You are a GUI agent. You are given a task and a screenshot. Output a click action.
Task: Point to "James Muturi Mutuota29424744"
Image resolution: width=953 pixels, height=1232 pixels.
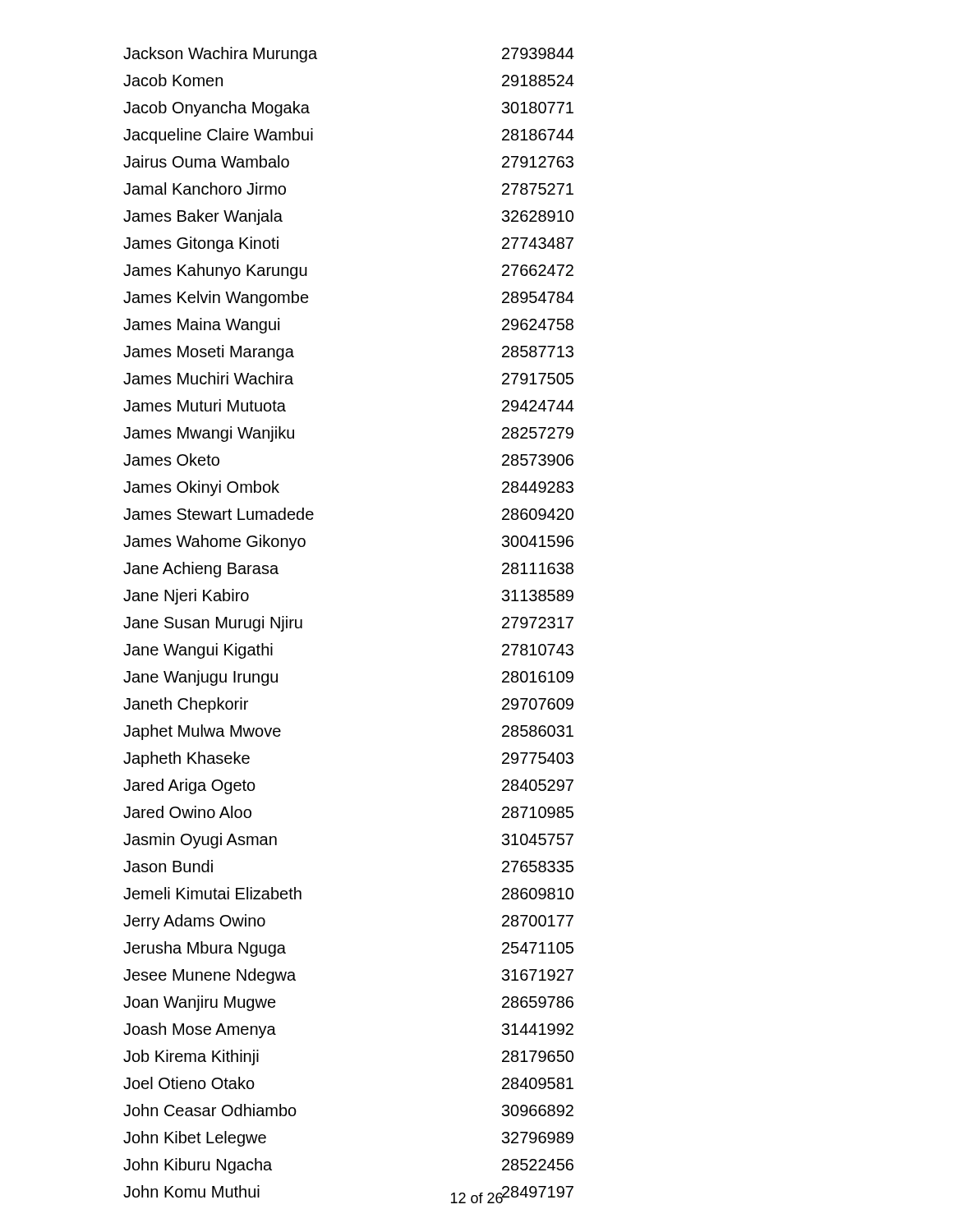point(201,405)
